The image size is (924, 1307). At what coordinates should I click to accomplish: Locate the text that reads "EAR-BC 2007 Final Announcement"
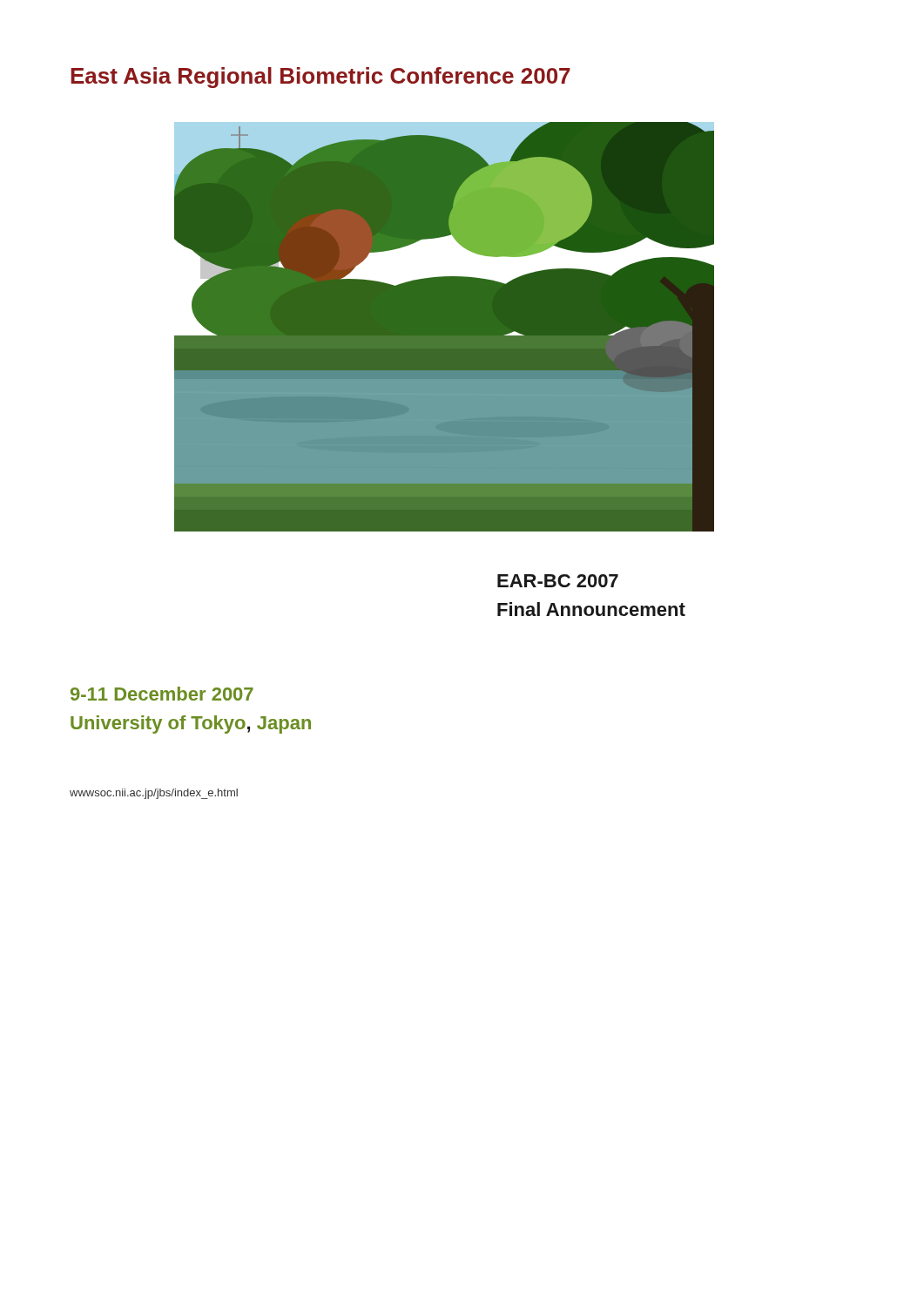(591, 595)
